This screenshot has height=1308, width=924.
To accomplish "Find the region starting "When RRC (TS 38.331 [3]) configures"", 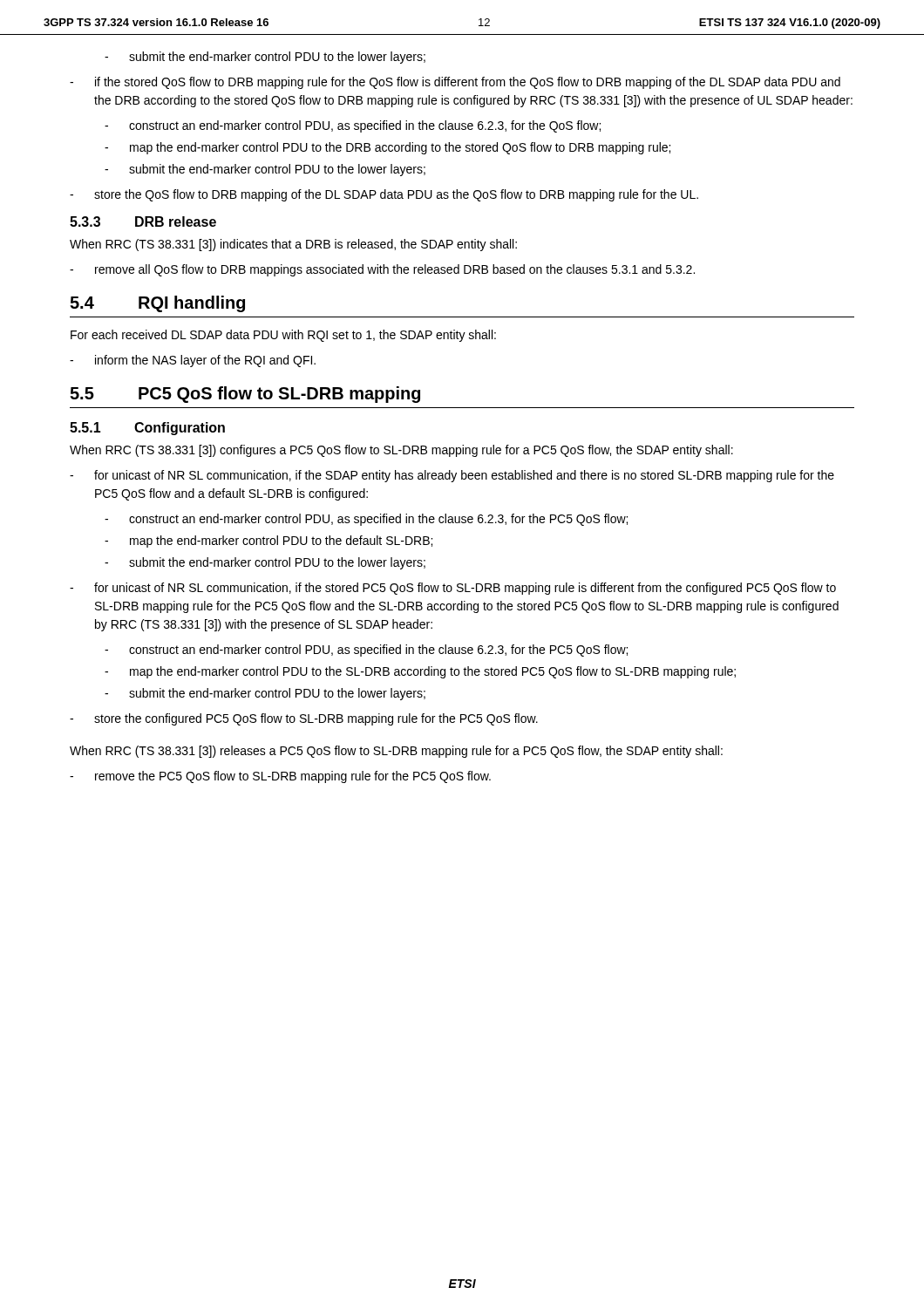I will (402, 450).
